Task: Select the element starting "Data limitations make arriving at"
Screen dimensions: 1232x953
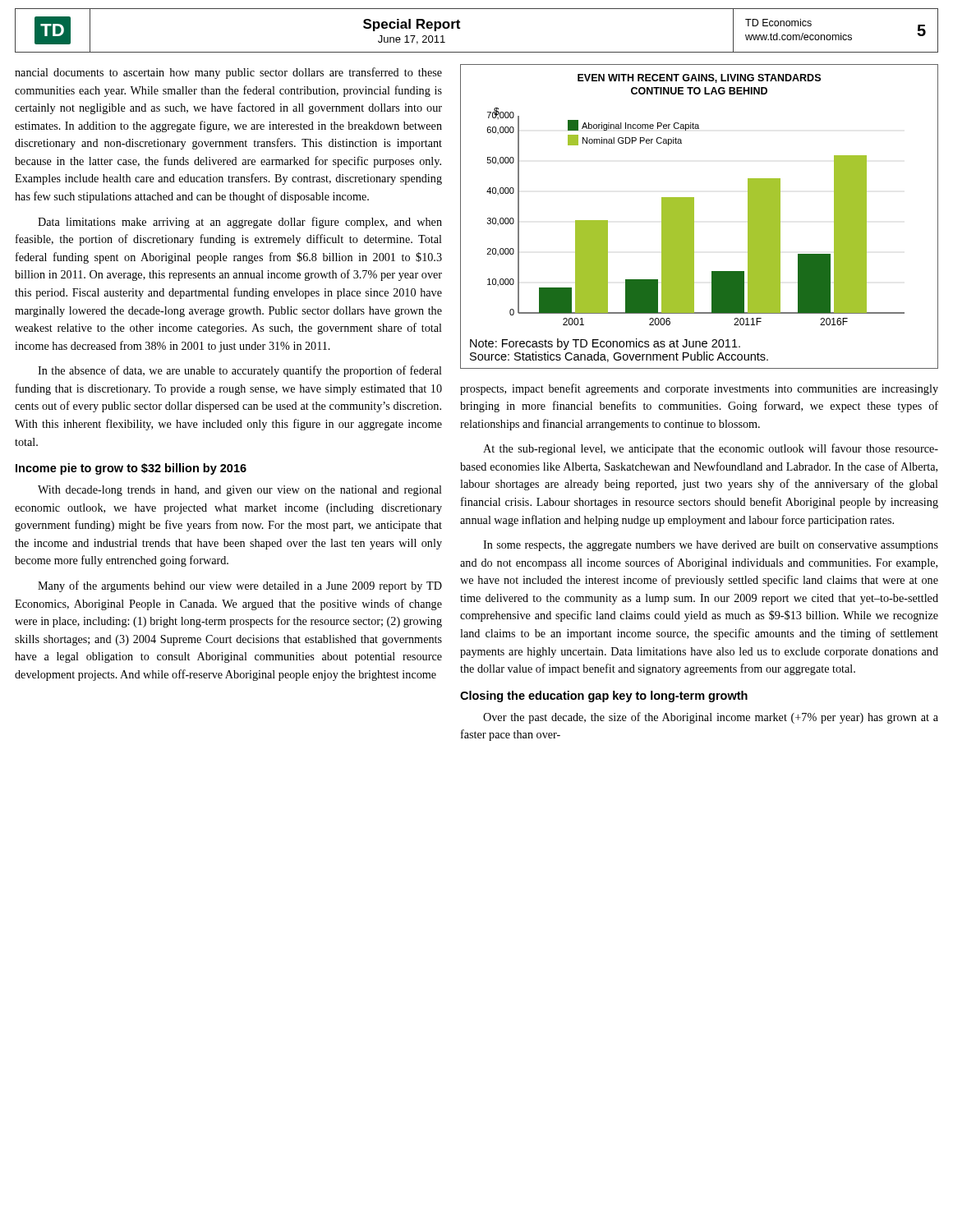Action: (228, 283)
